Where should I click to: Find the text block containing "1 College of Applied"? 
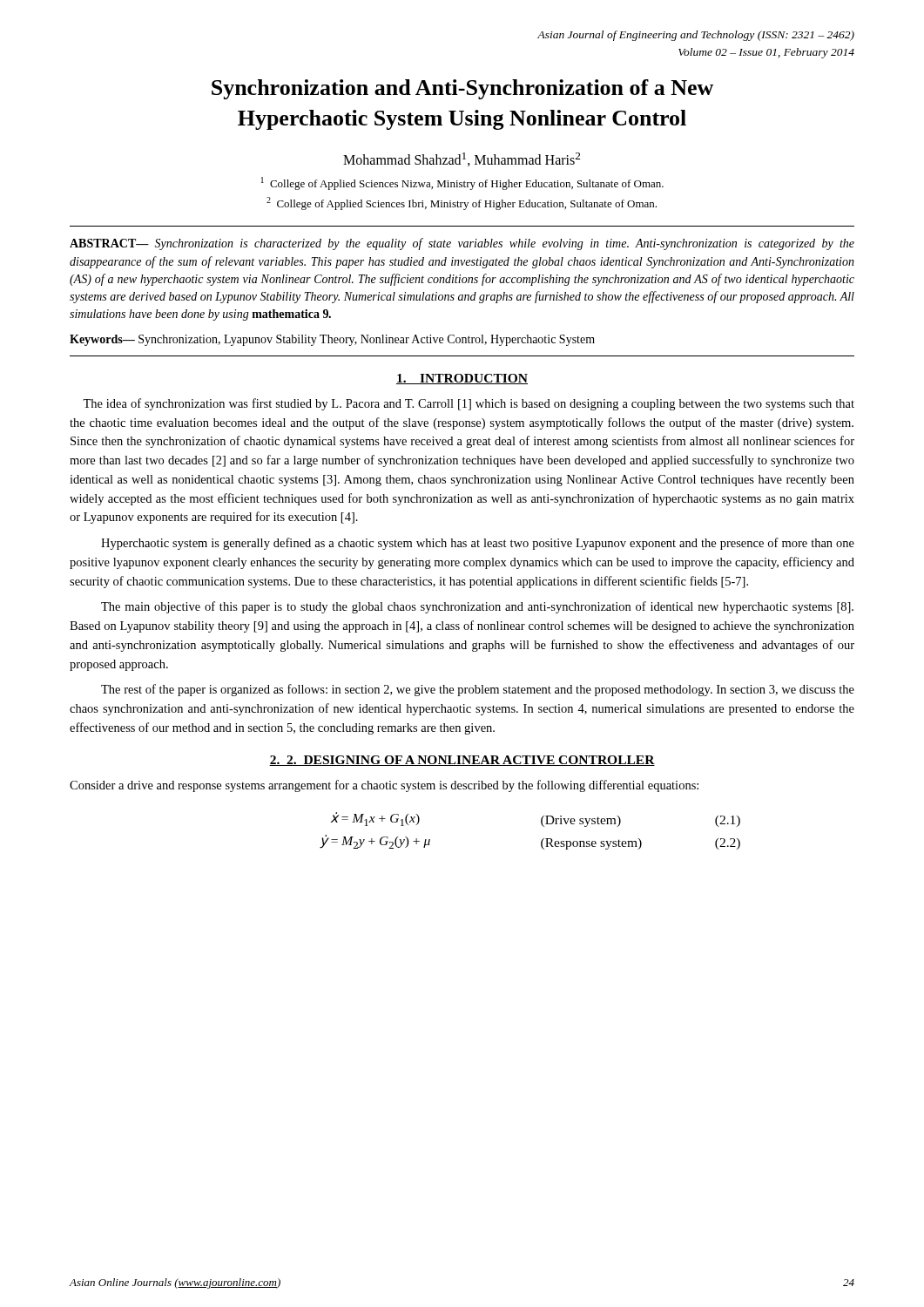(x=462, y=193)
